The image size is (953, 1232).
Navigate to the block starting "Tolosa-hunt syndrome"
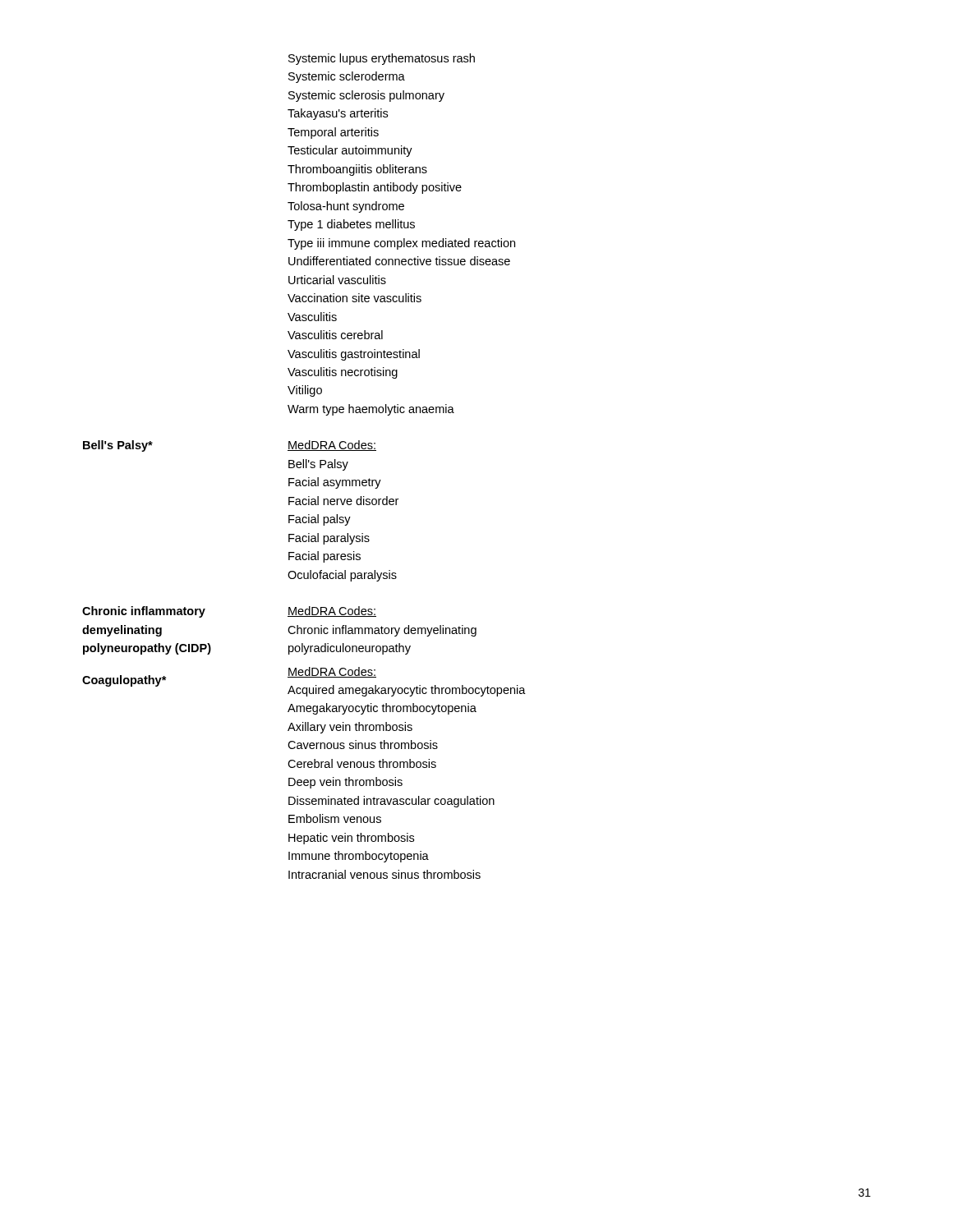[x=346, y=206]
